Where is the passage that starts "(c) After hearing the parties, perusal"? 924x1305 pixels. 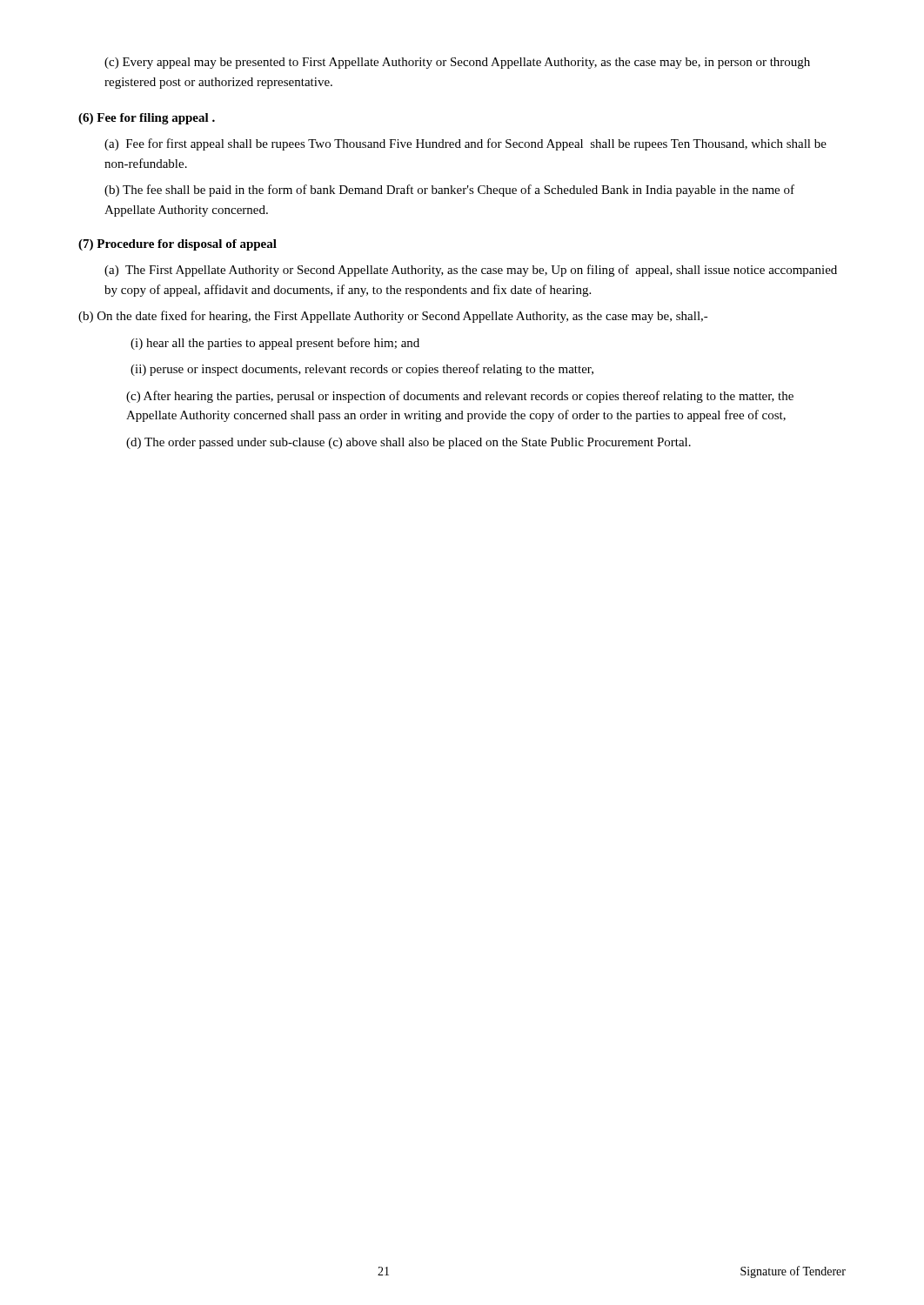pos(460,405)
